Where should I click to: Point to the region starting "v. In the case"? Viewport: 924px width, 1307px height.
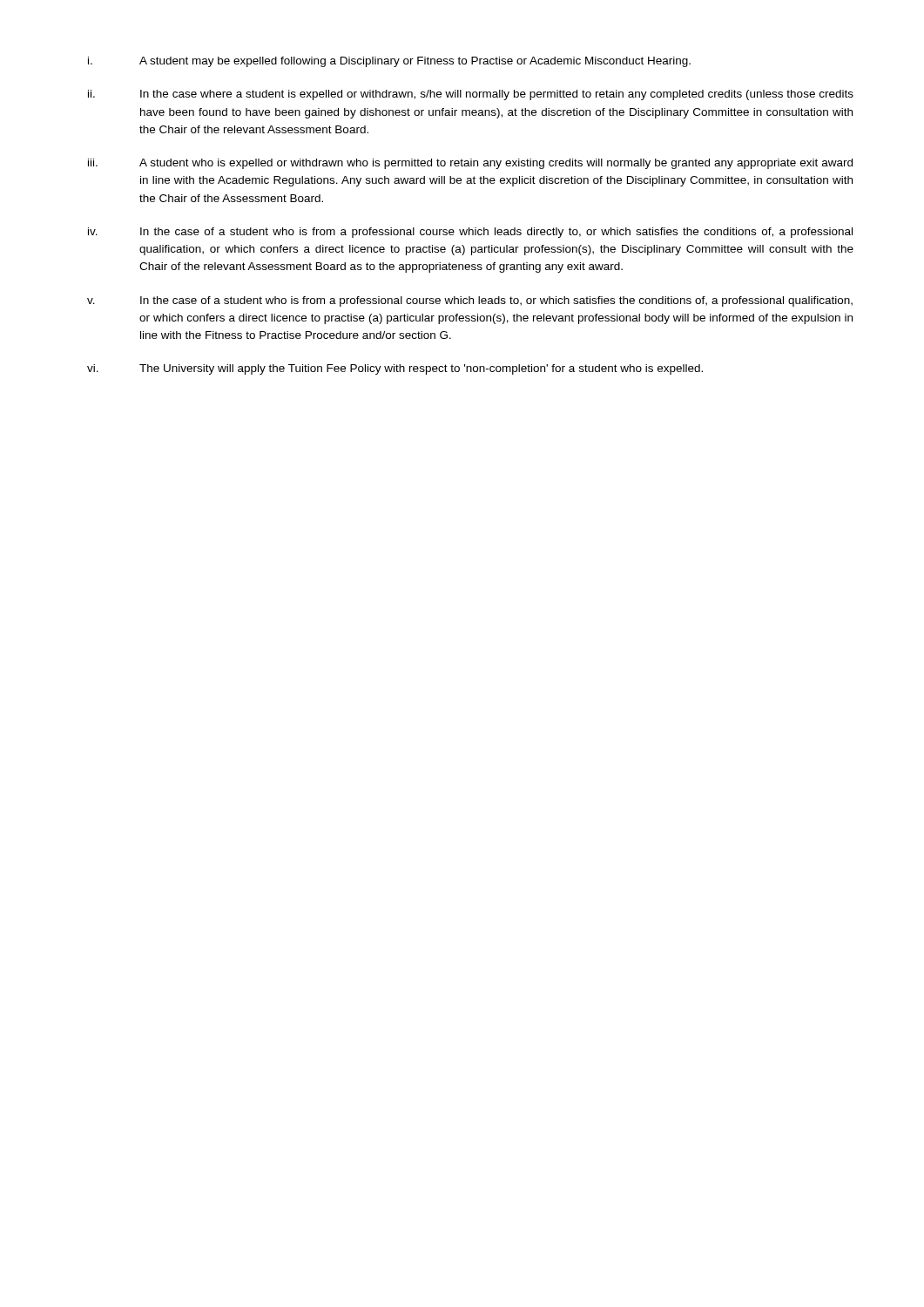click(x=470, y=318)
